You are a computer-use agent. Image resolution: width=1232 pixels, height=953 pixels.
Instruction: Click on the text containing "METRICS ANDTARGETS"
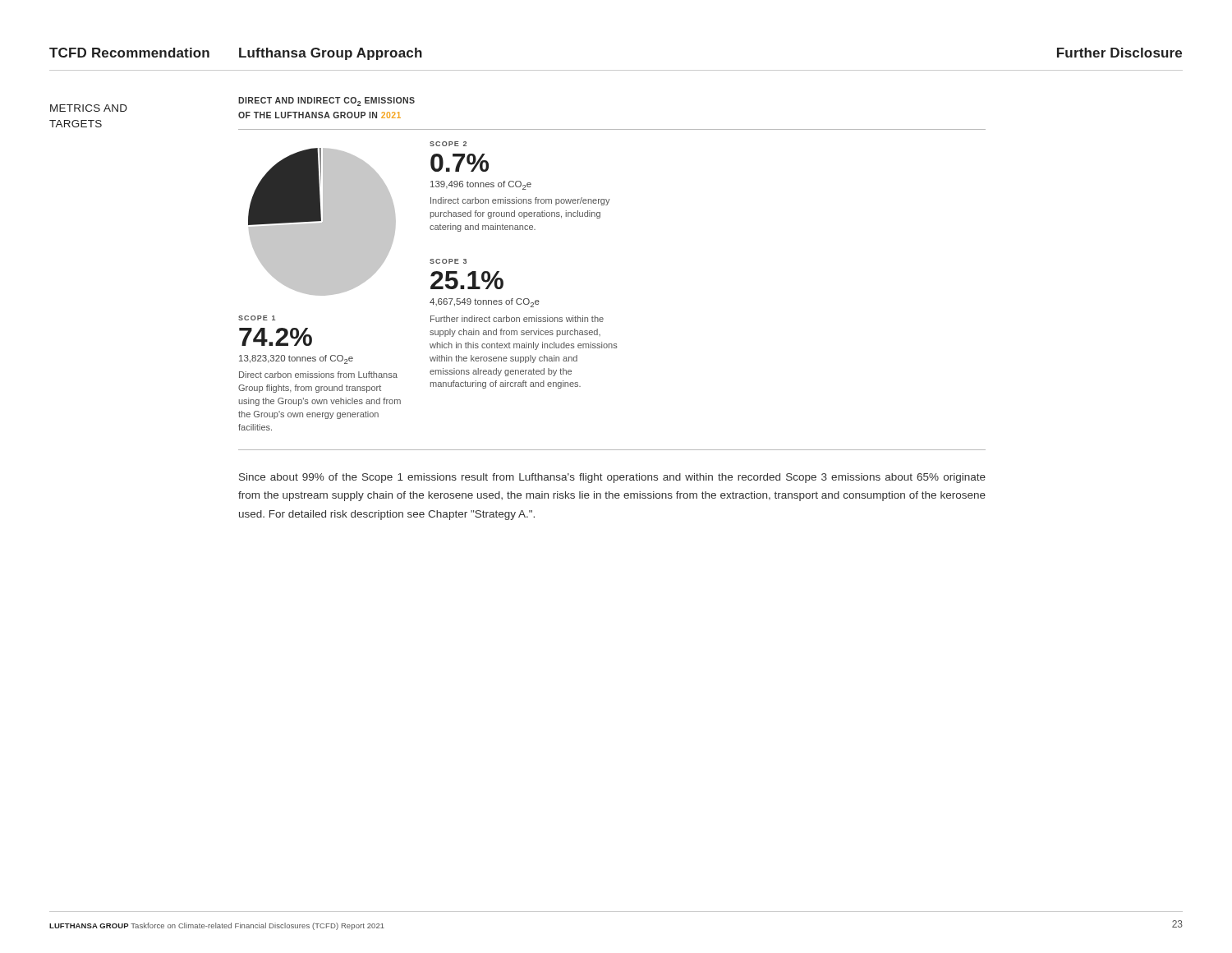[88, 116]
